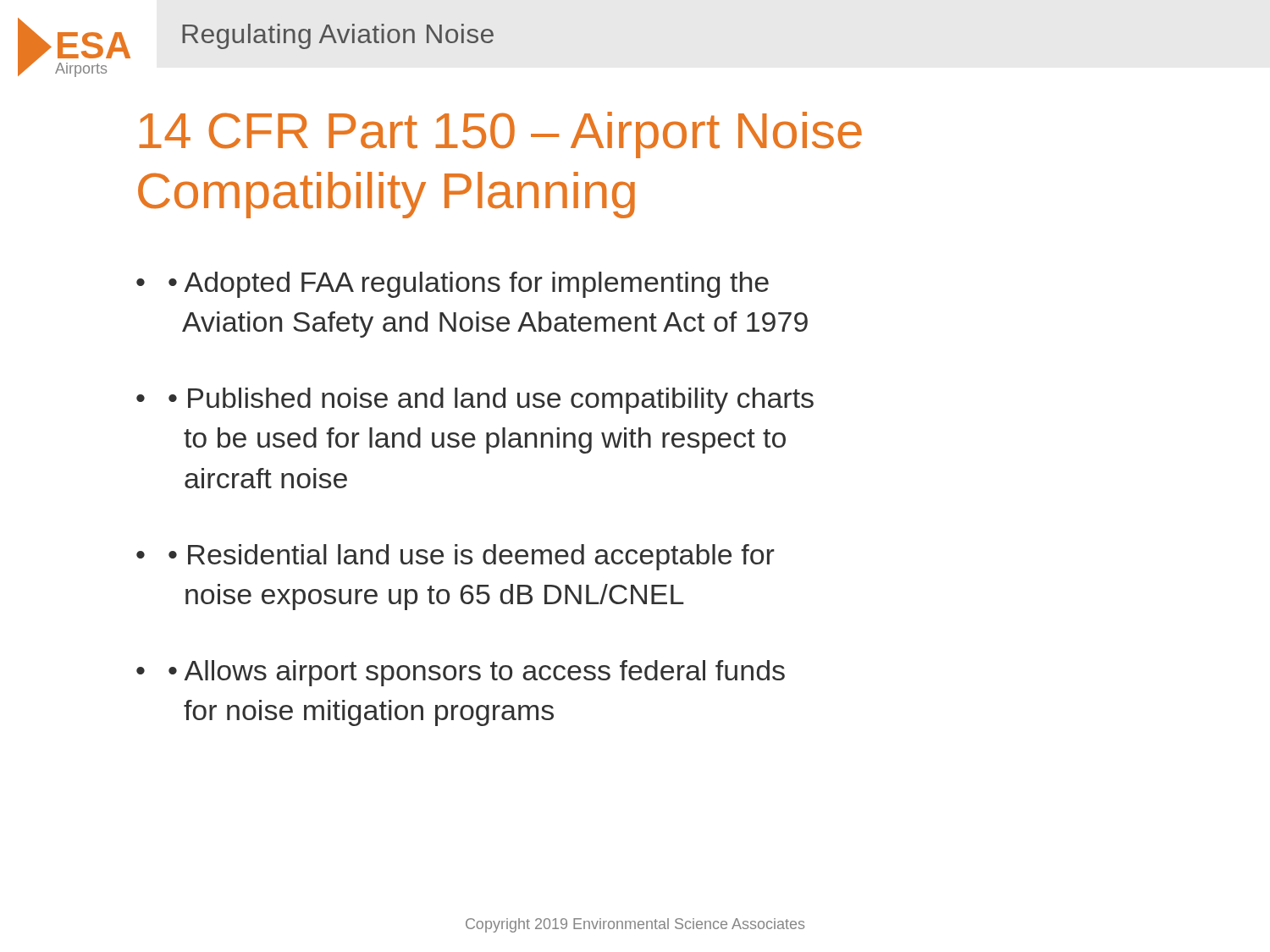Image resolution: width=1270 pixels, height=952 pixels.
Task: Locate the list item containing "• Allows airport sponsors to access federal"
Action: pos(477,690)
